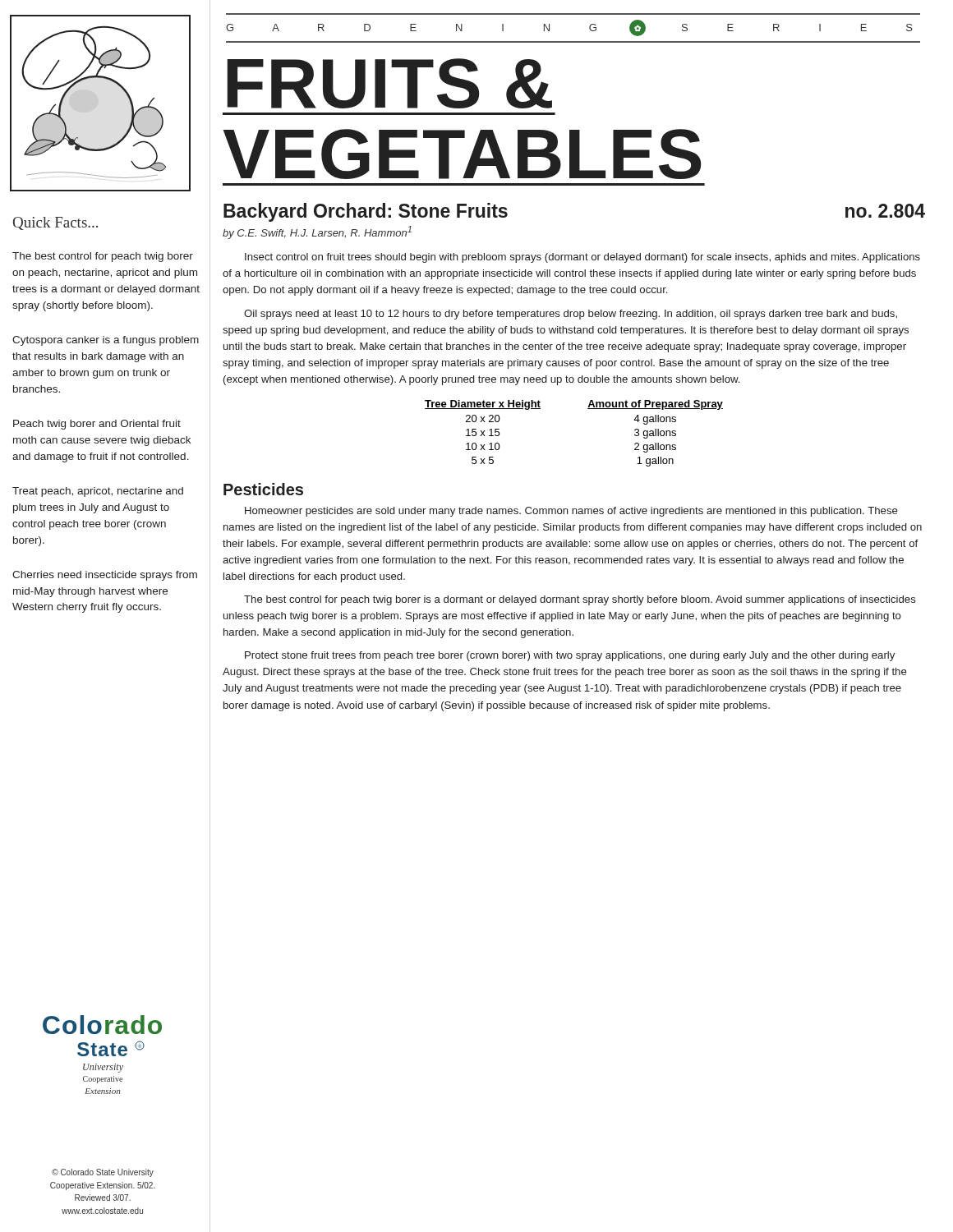Locate the list item that reads "Cherries need insecticide"
Image resolution: width=953 pixels, height=1232 pixels.
[105, 590]
